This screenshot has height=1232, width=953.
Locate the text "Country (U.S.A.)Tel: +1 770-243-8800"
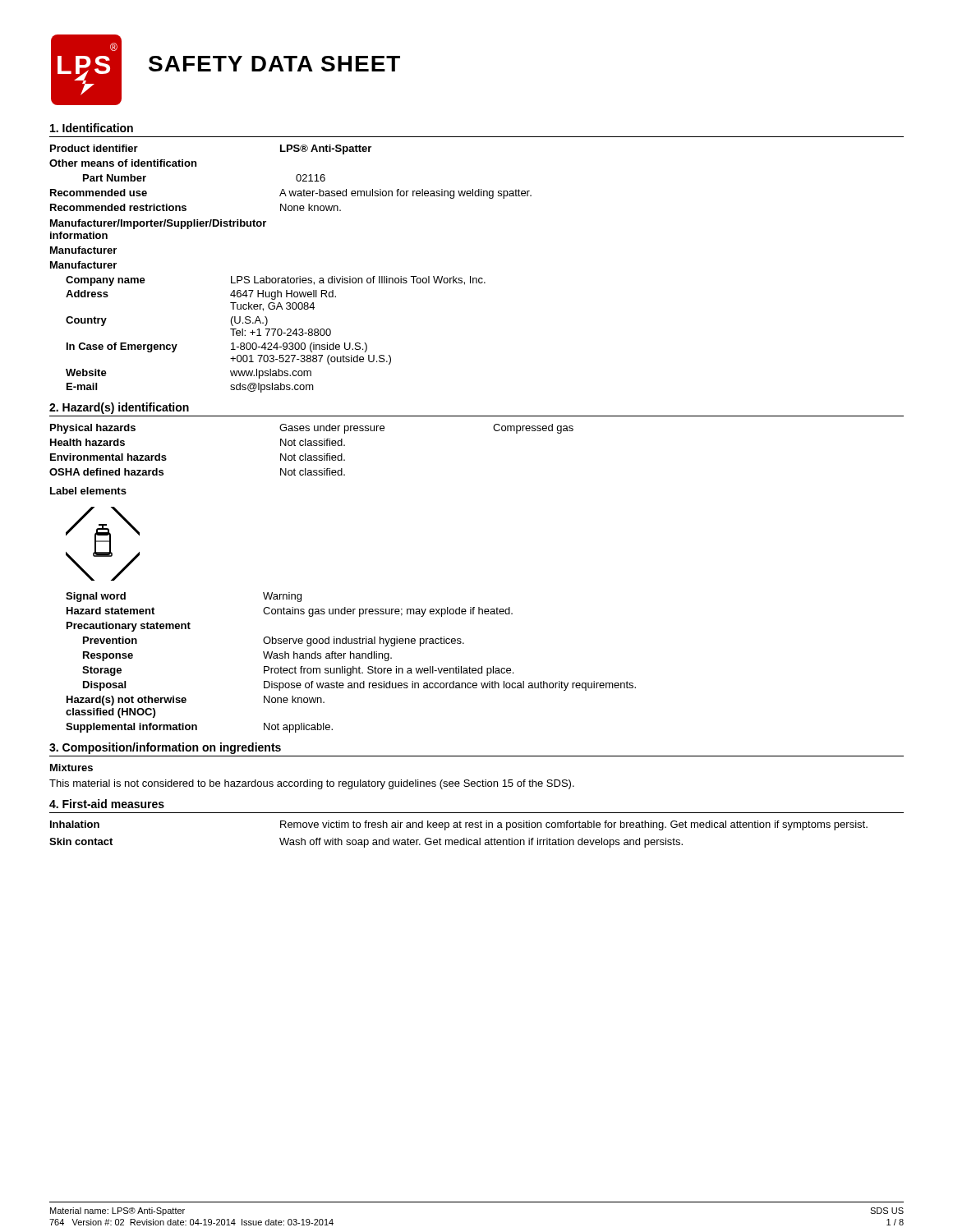point(84,321)
